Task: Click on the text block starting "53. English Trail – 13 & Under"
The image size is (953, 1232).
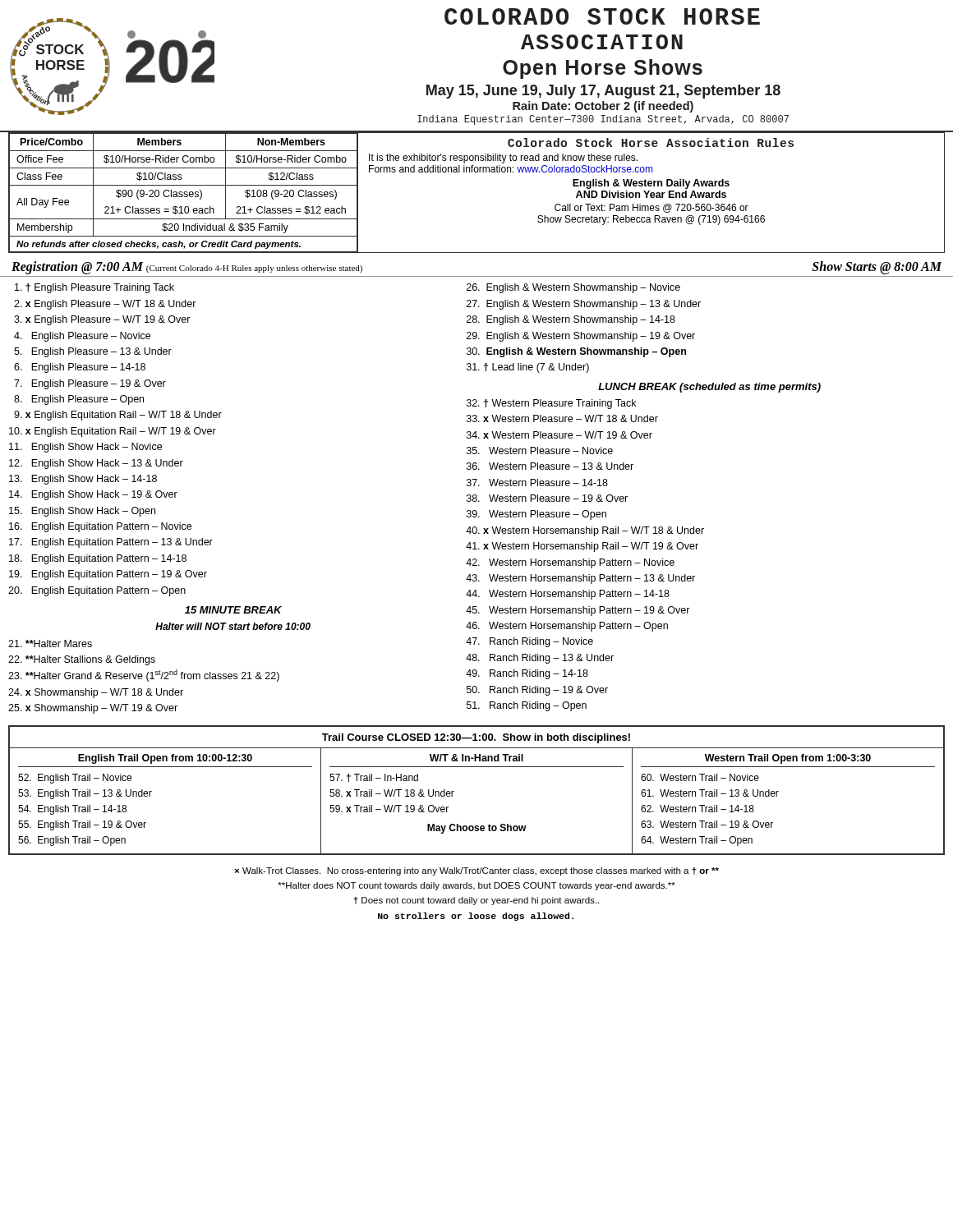Action: [x=85, y=793]
